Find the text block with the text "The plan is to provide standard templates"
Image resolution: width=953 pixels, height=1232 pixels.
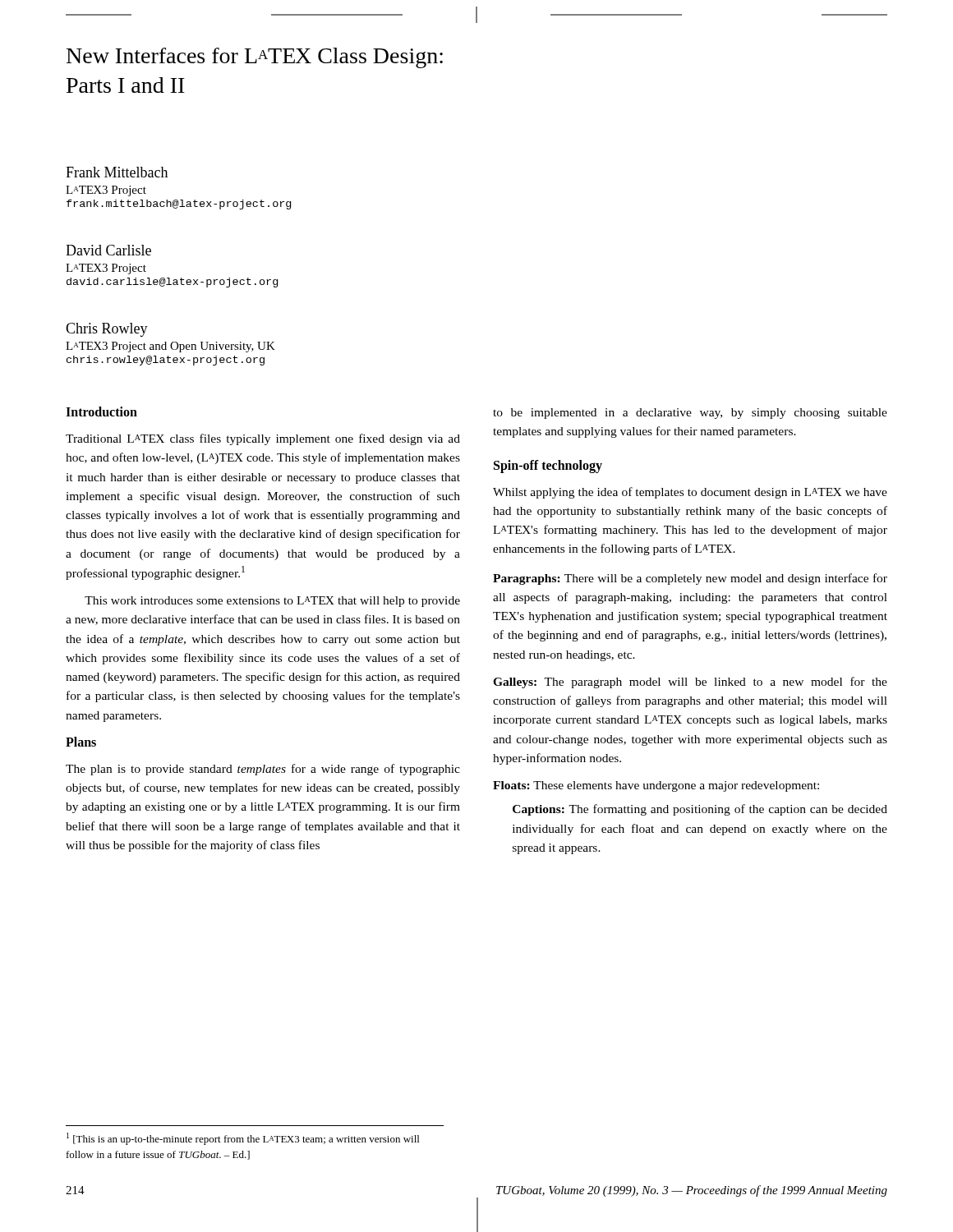click(263, 807)
